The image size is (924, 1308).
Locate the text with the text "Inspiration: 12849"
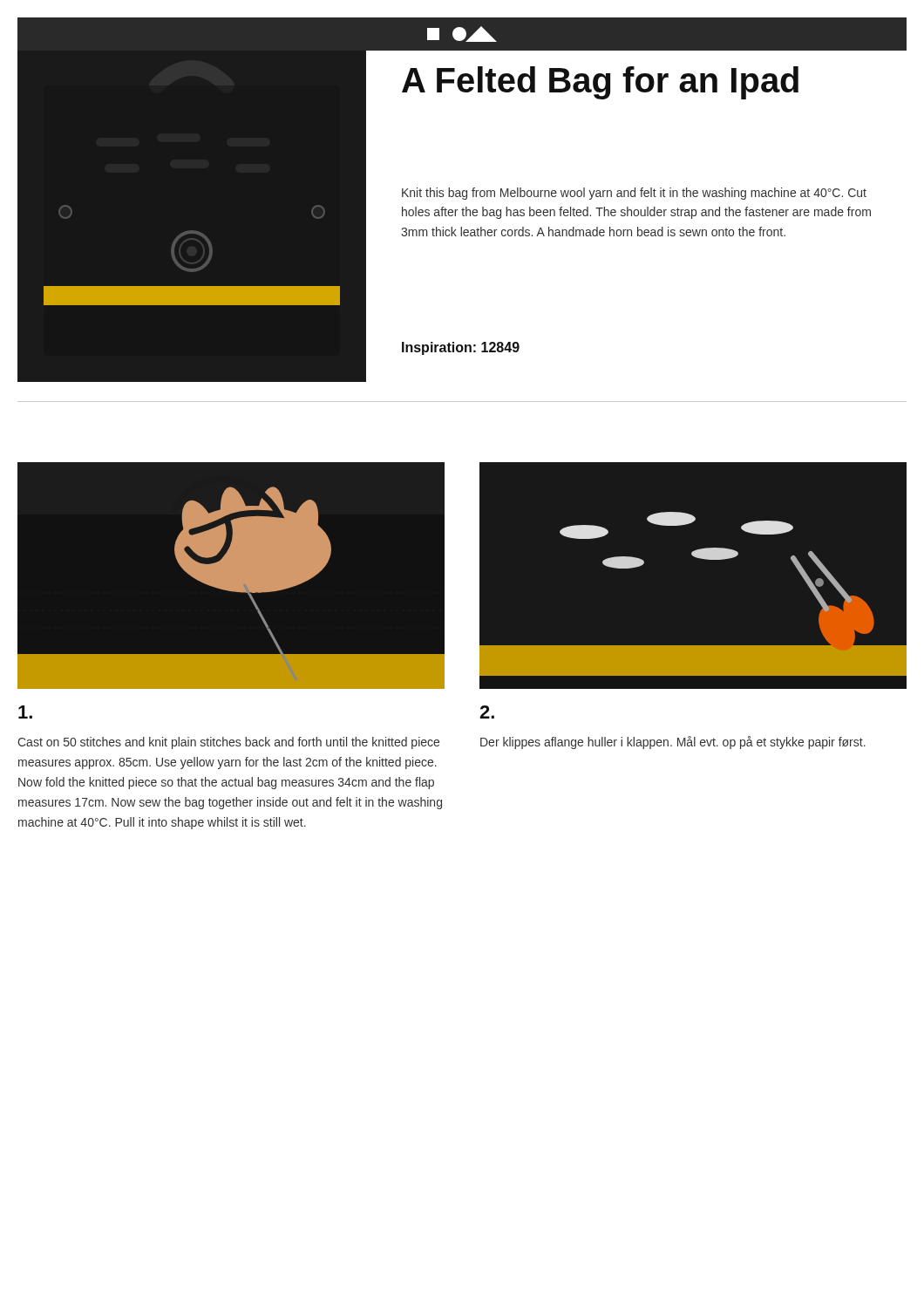(461, 348)
